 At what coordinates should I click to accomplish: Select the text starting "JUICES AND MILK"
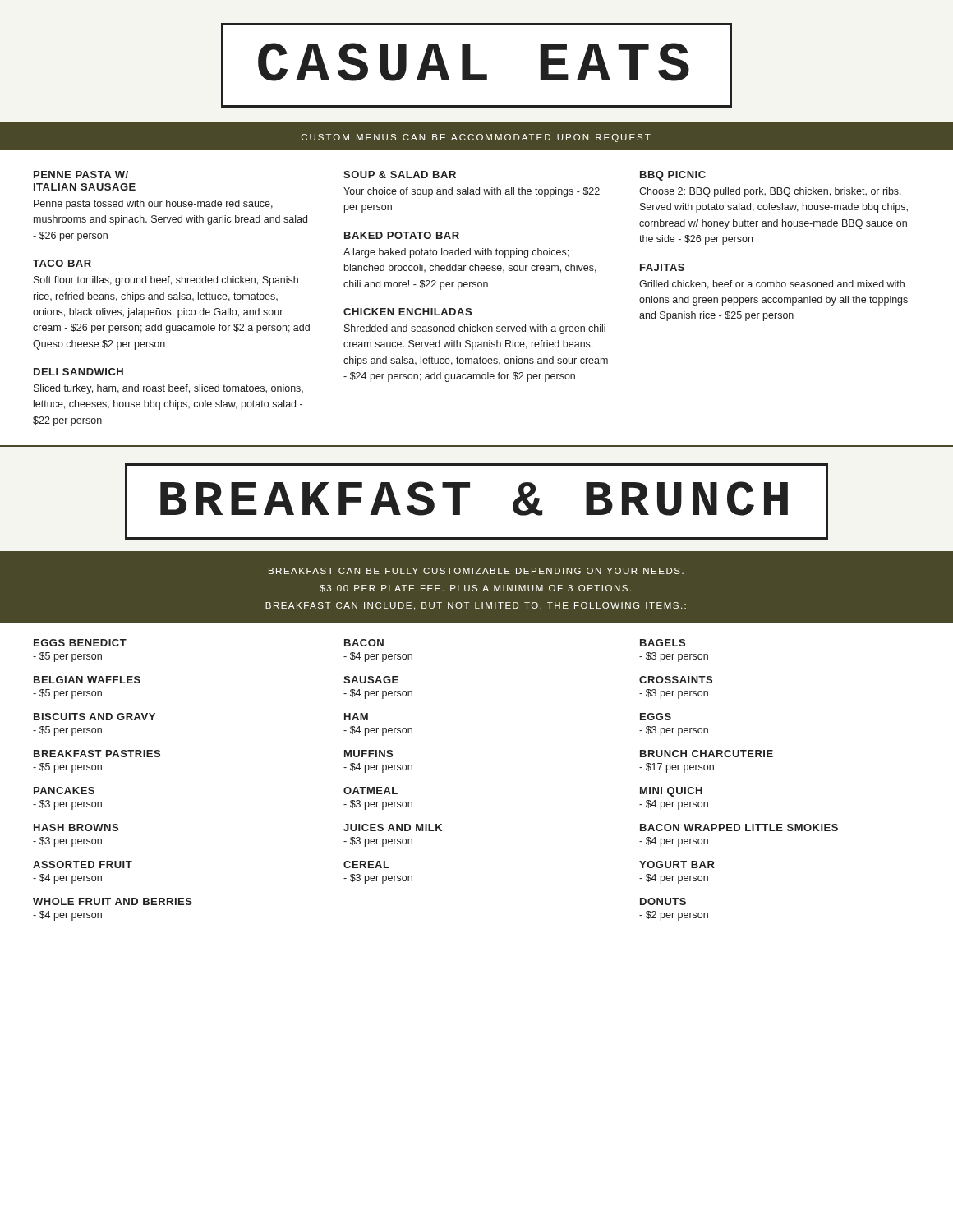click(393, 828)
